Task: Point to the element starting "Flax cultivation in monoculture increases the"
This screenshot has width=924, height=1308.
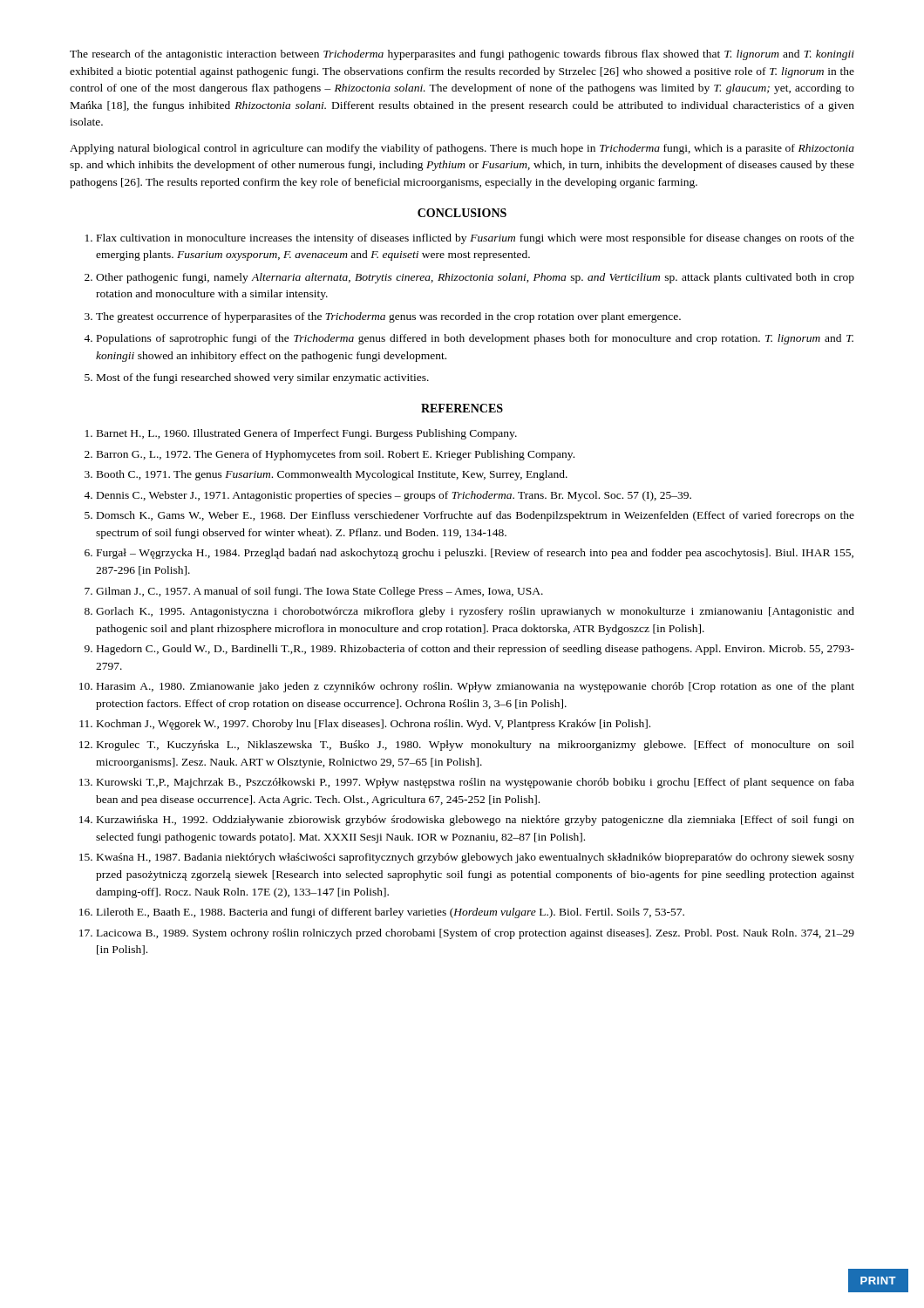Action: [475, 246]
